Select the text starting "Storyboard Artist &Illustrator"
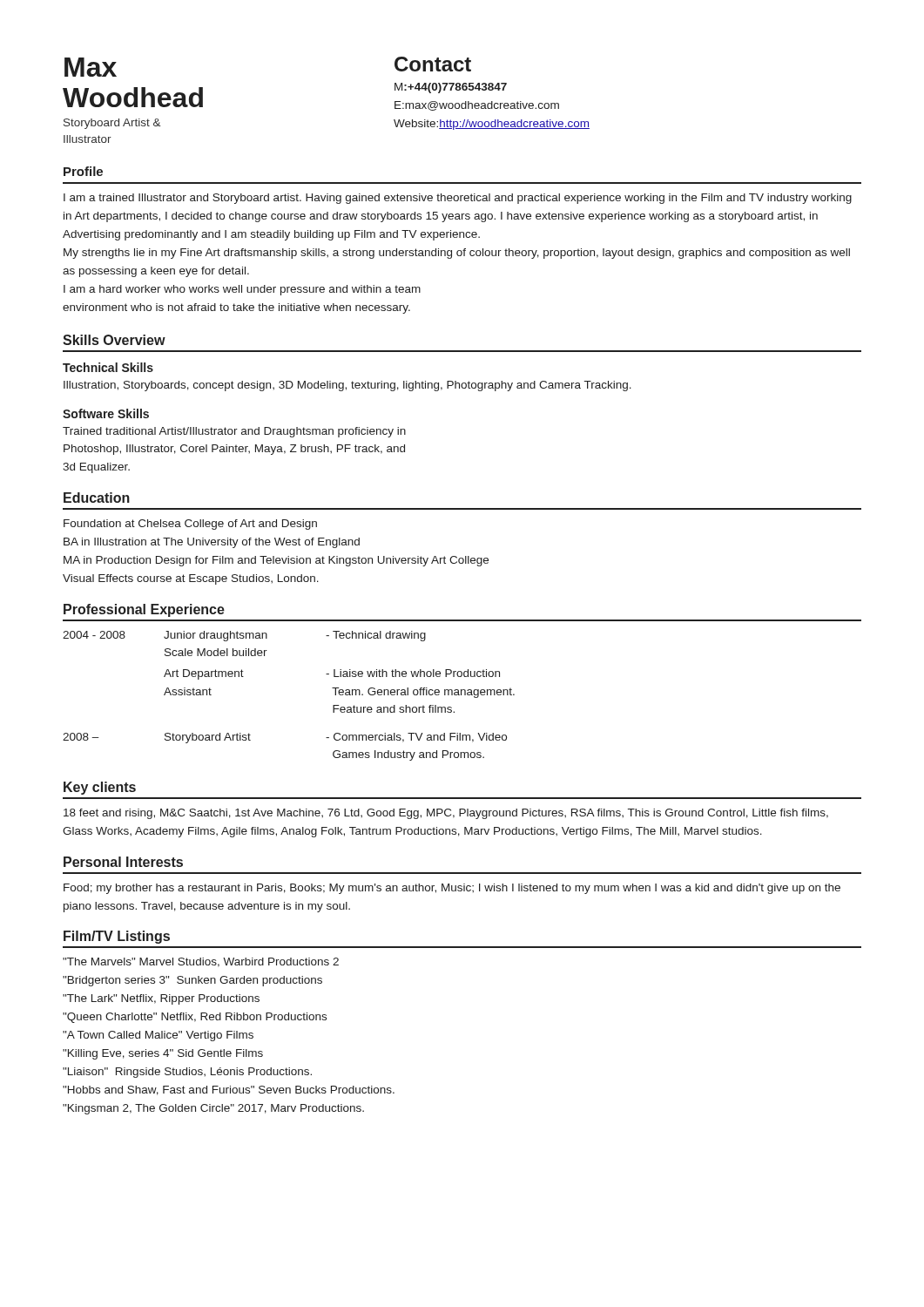The height and width of the screenshot is (1307, 924). [x=112, y=131]
